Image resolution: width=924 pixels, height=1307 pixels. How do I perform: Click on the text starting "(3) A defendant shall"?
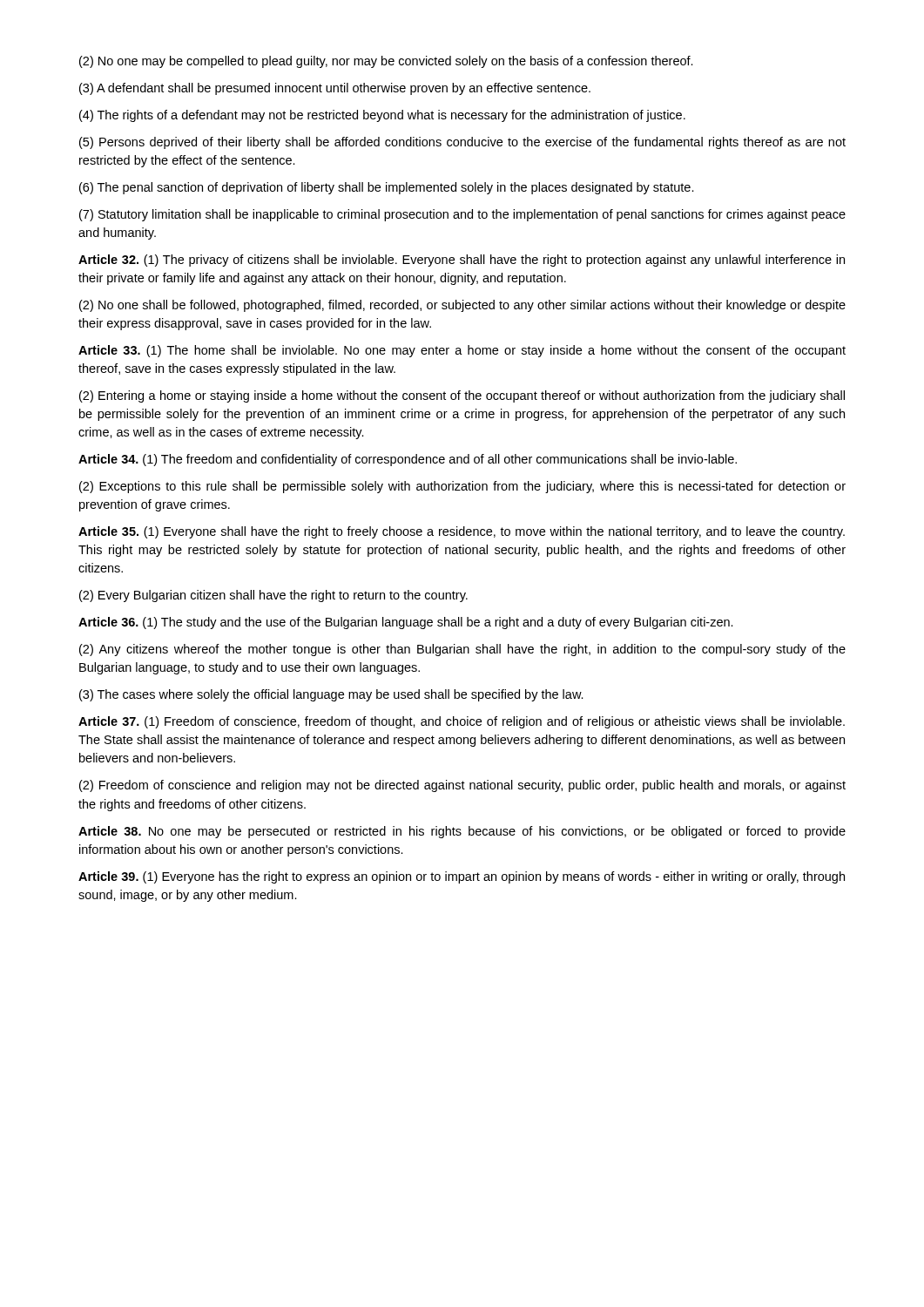[335, 88]
